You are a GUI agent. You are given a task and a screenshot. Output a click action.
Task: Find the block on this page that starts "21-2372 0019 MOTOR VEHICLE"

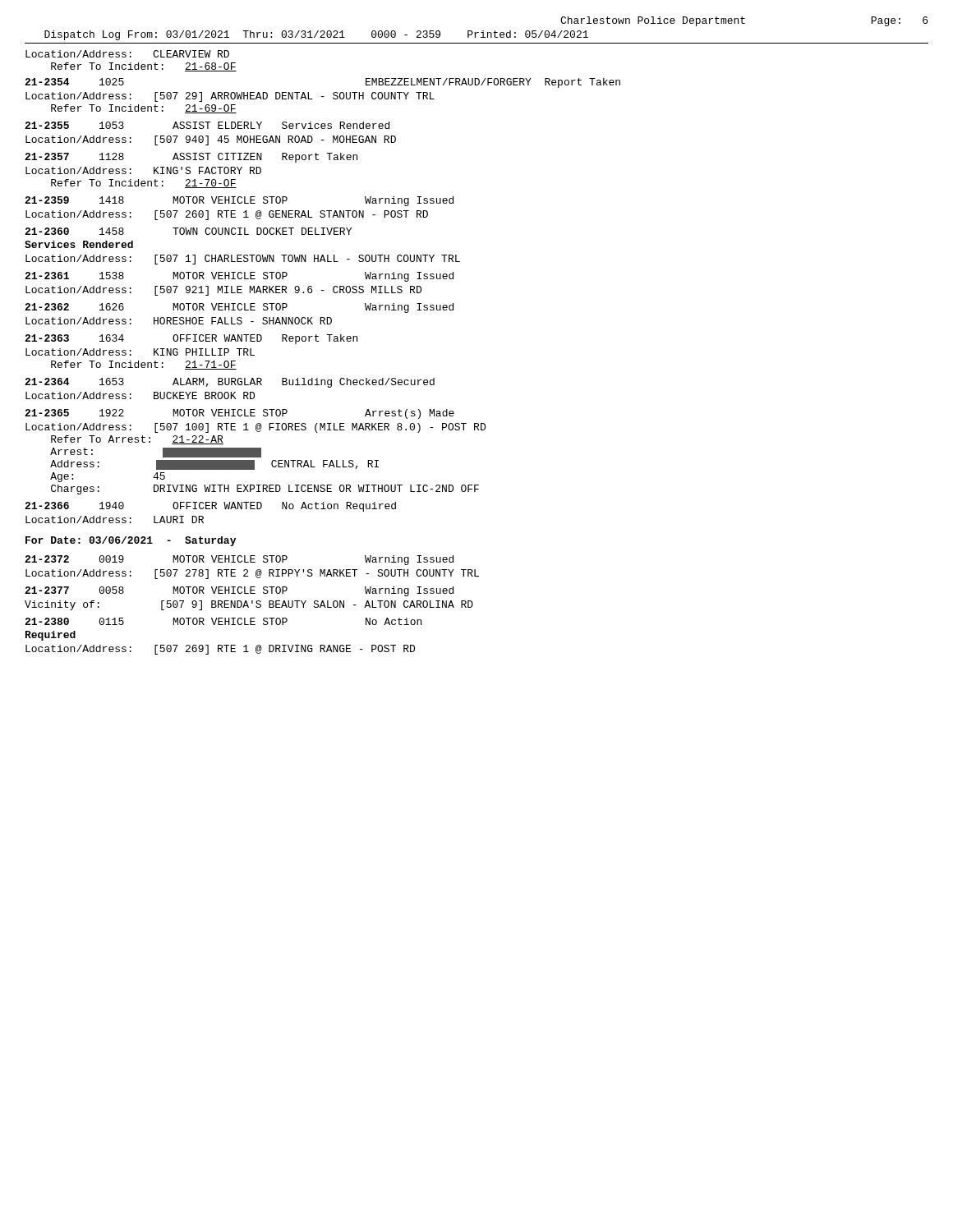pos(476,560)
